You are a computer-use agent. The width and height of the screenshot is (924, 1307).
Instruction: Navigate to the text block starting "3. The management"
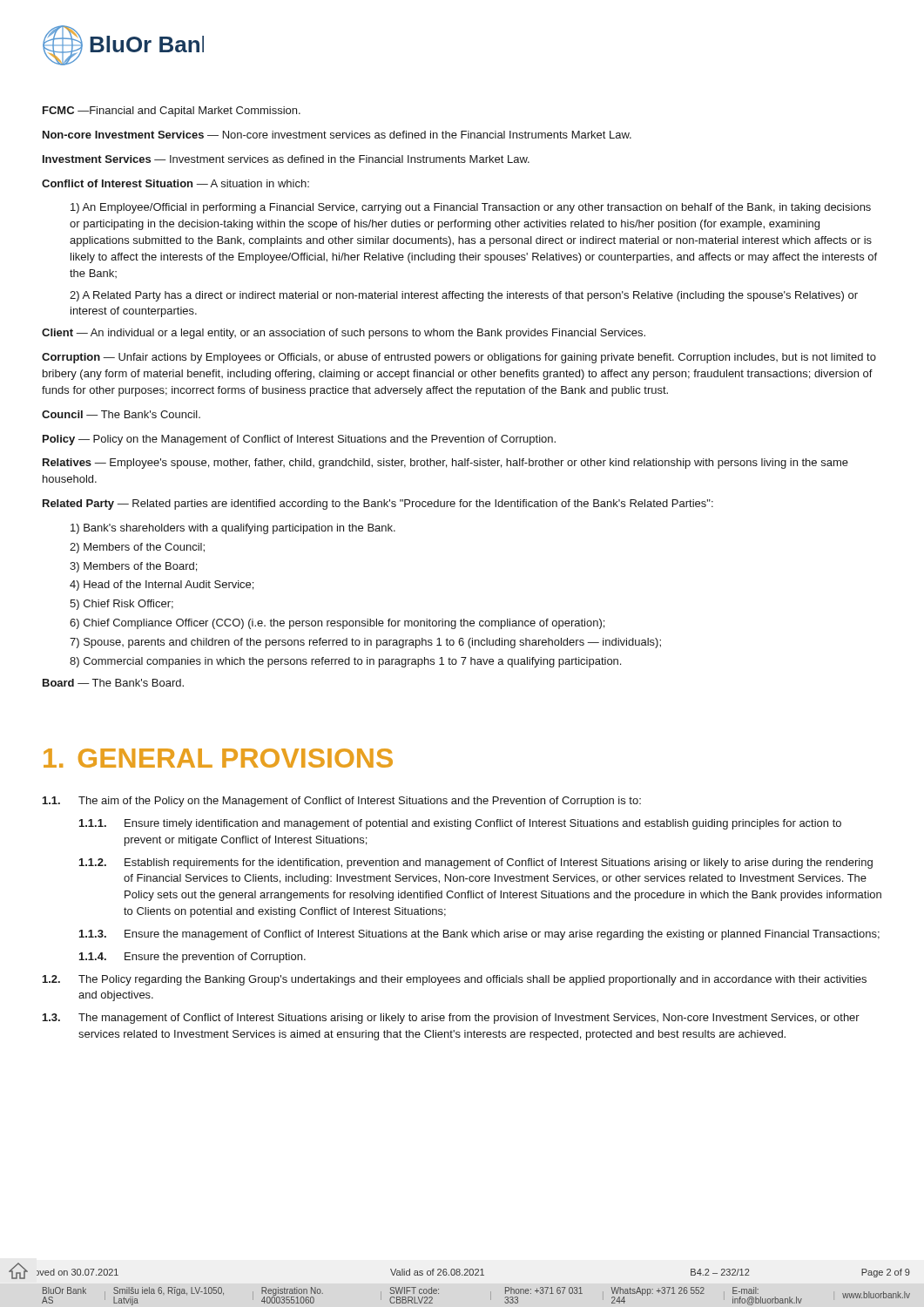[x=462, y=1027]
